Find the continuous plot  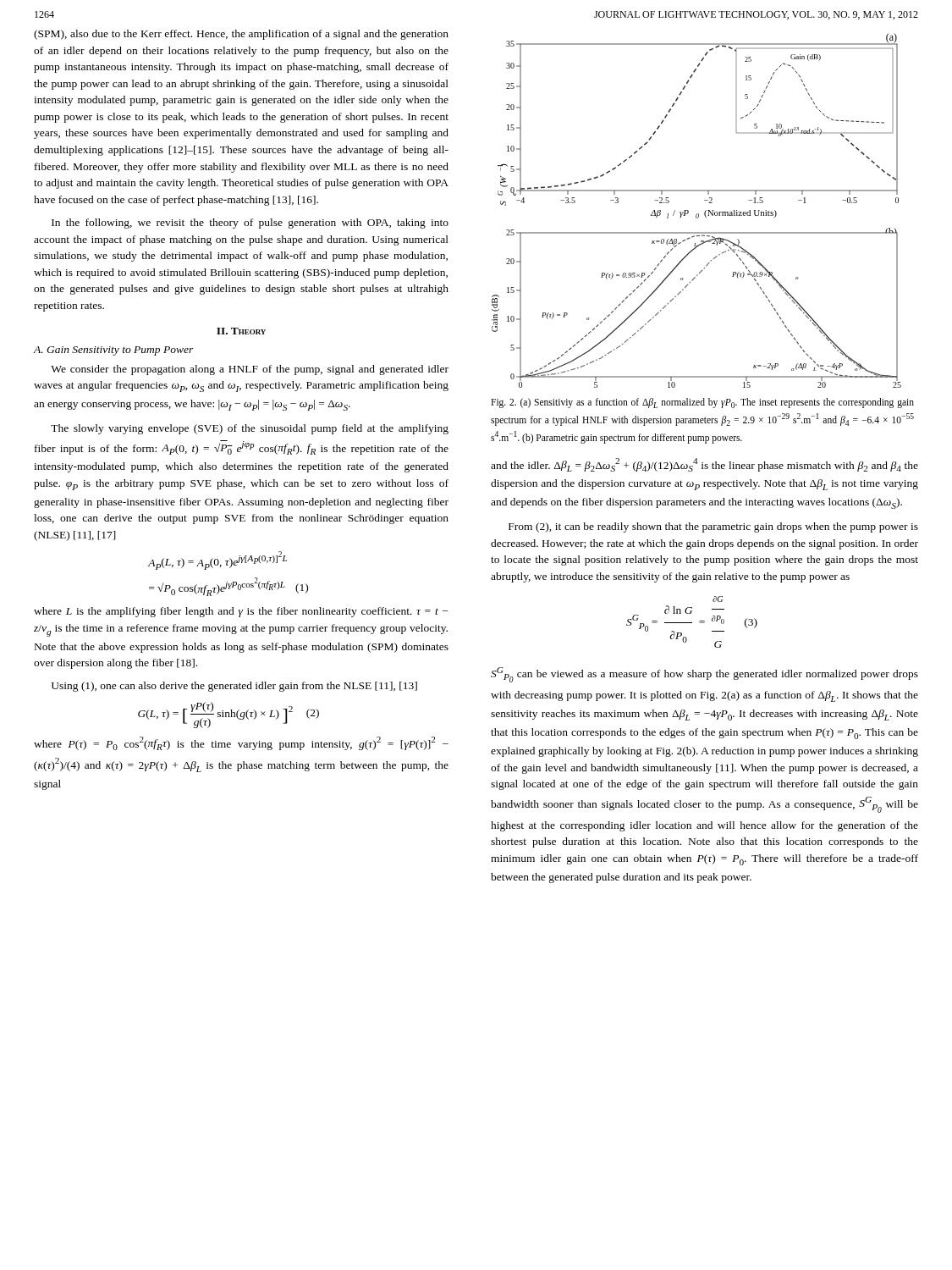[702, 209]
